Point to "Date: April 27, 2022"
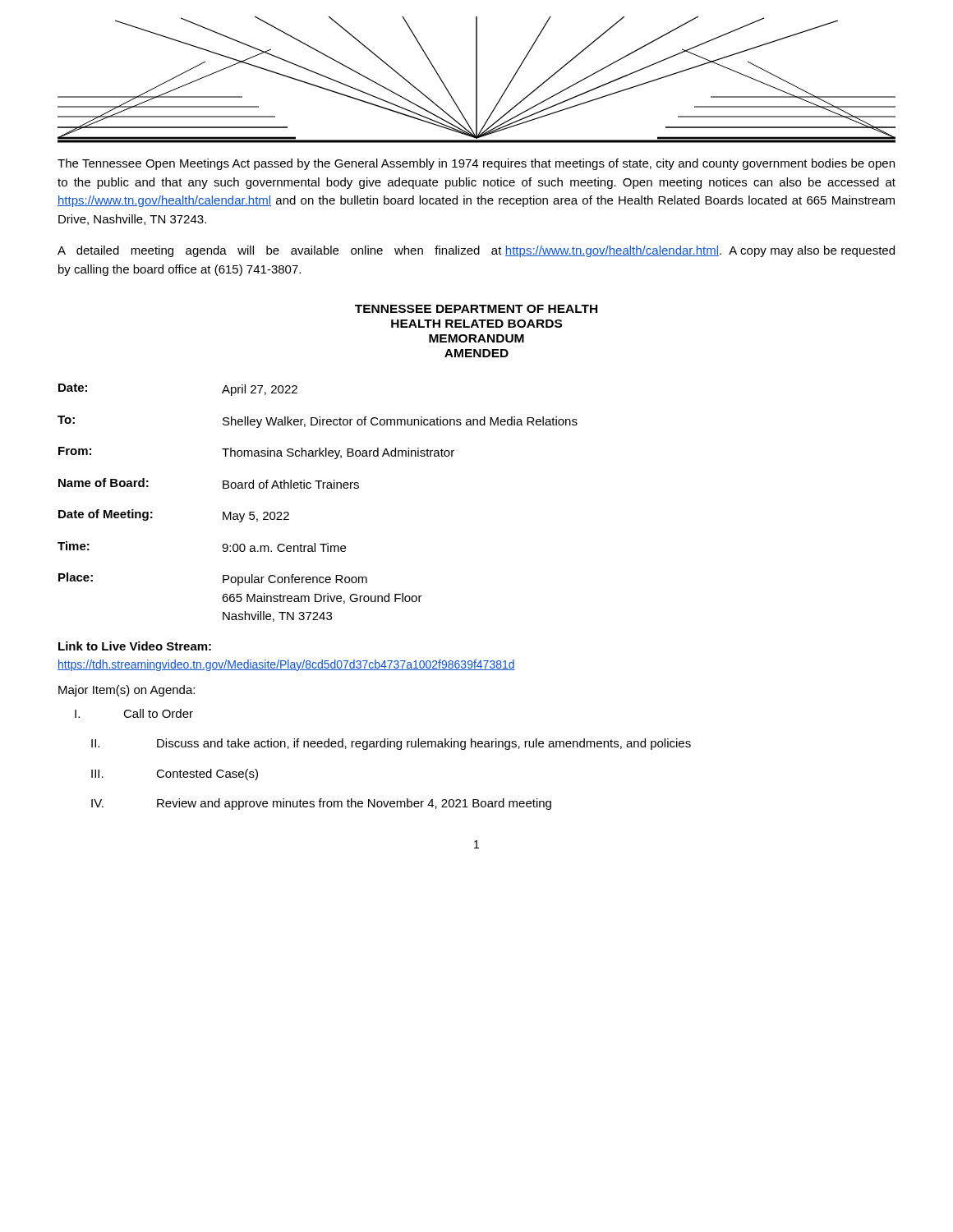The height and width of the screenshot is (1232, 953). [x=72, y=390]
